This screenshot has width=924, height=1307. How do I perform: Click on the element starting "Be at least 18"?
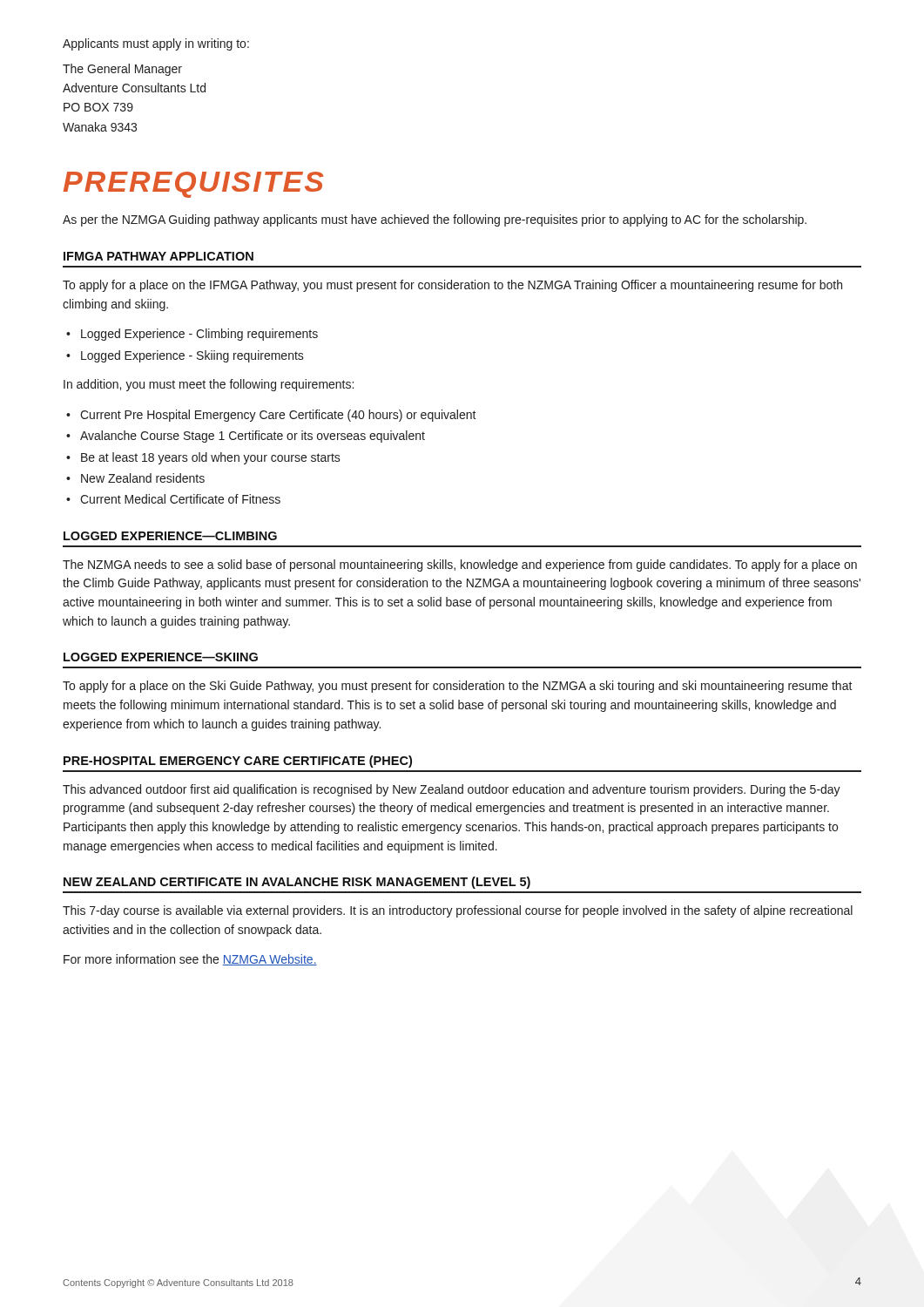pos(210,457)
